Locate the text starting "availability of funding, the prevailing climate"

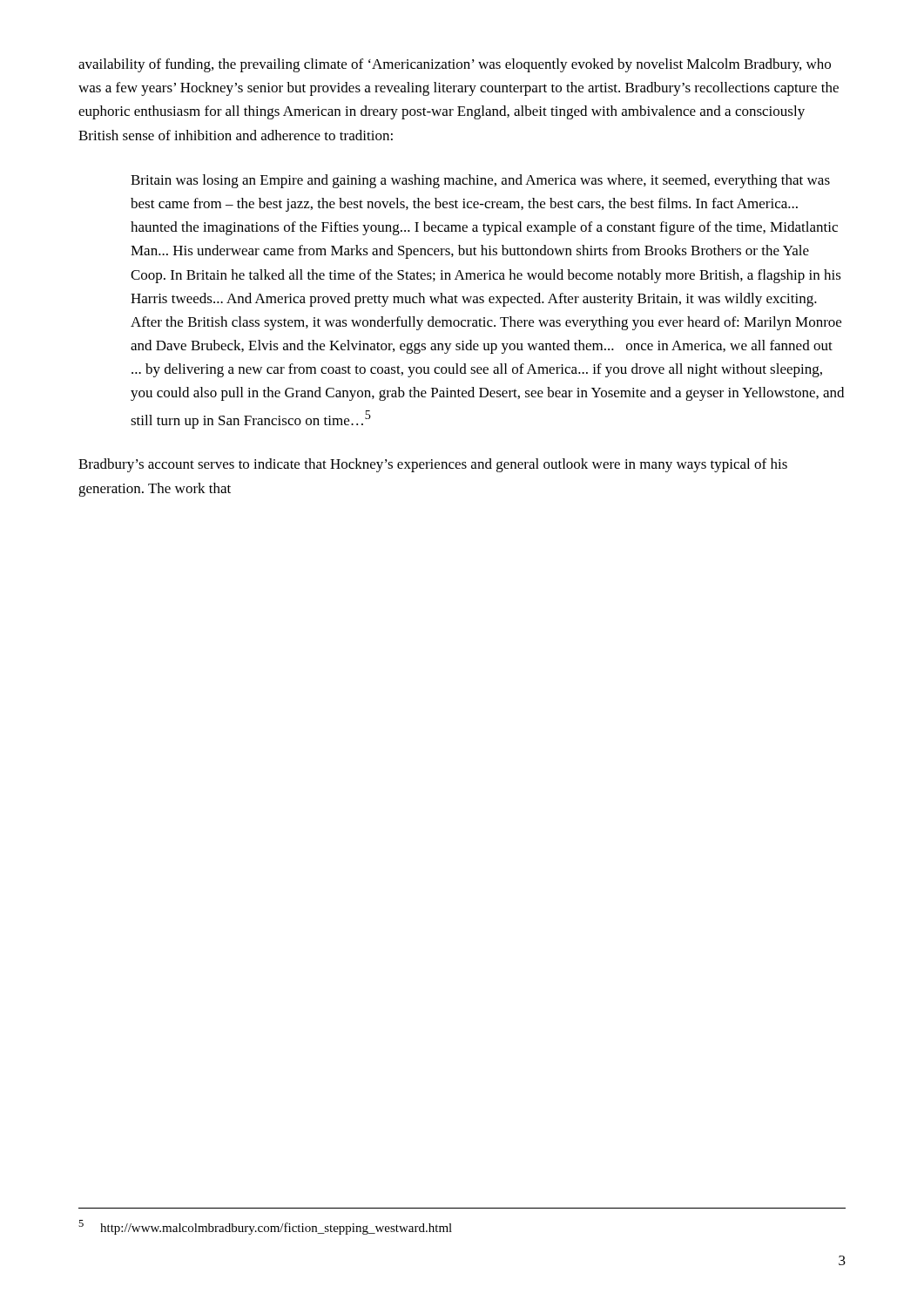[459, 100]
